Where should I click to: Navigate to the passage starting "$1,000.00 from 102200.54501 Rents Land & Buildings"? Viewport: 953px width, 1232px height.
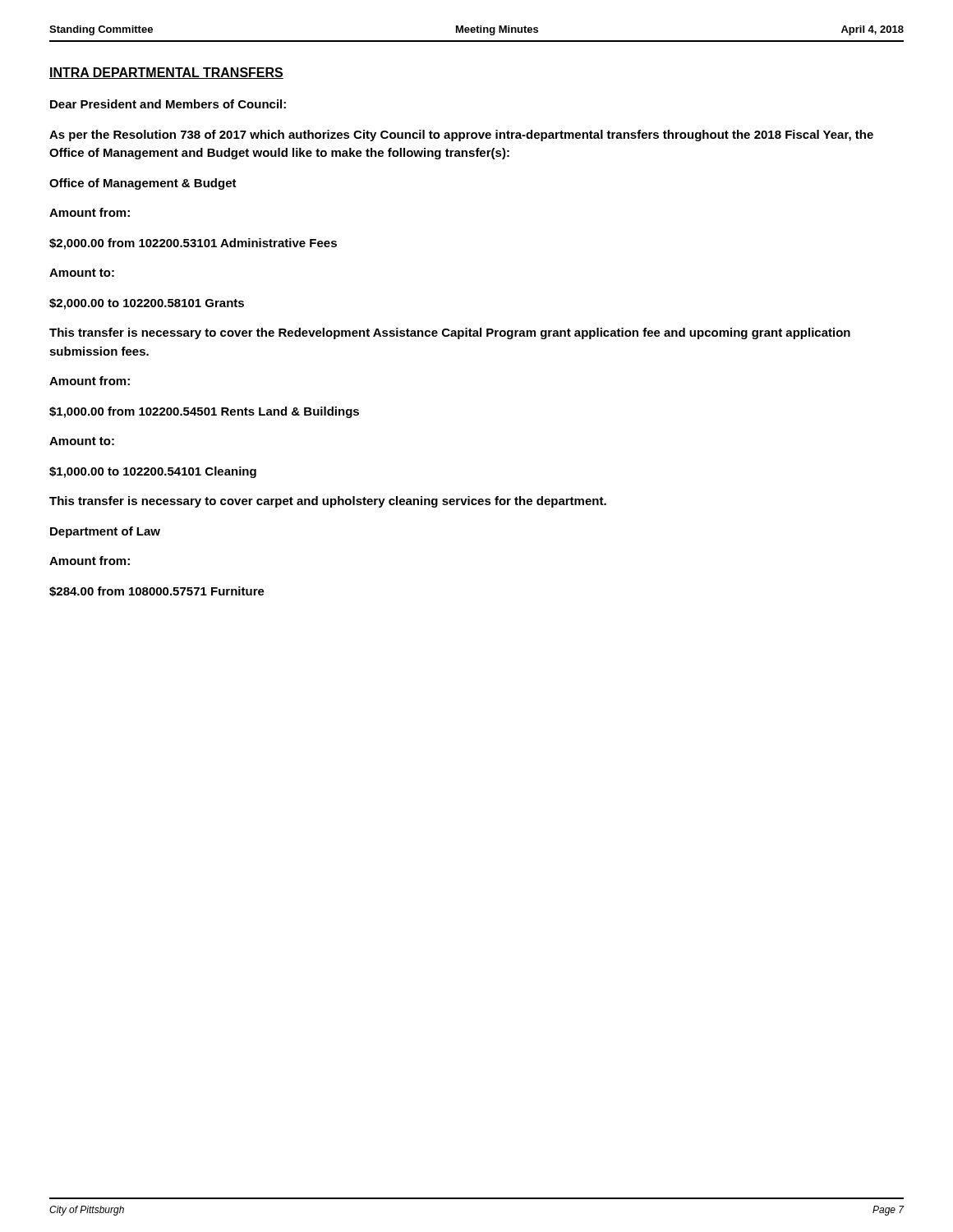[204, 411]
